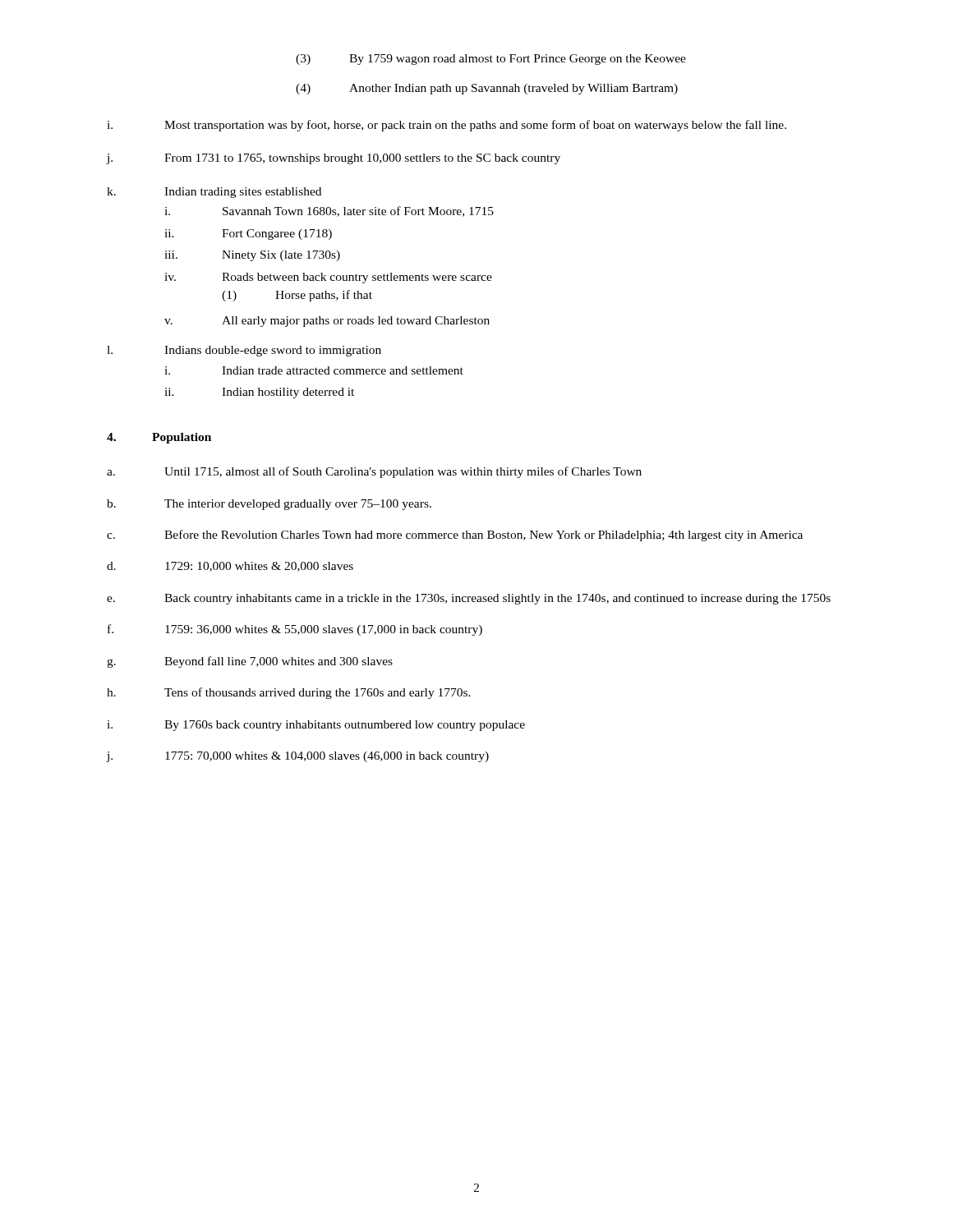Screen dimensions: 1232x953
Task: Point to the block beginning "g. Beyond fall line 7,000 whites and 300"
Action: pyautogui.click(x=250, y=662)
